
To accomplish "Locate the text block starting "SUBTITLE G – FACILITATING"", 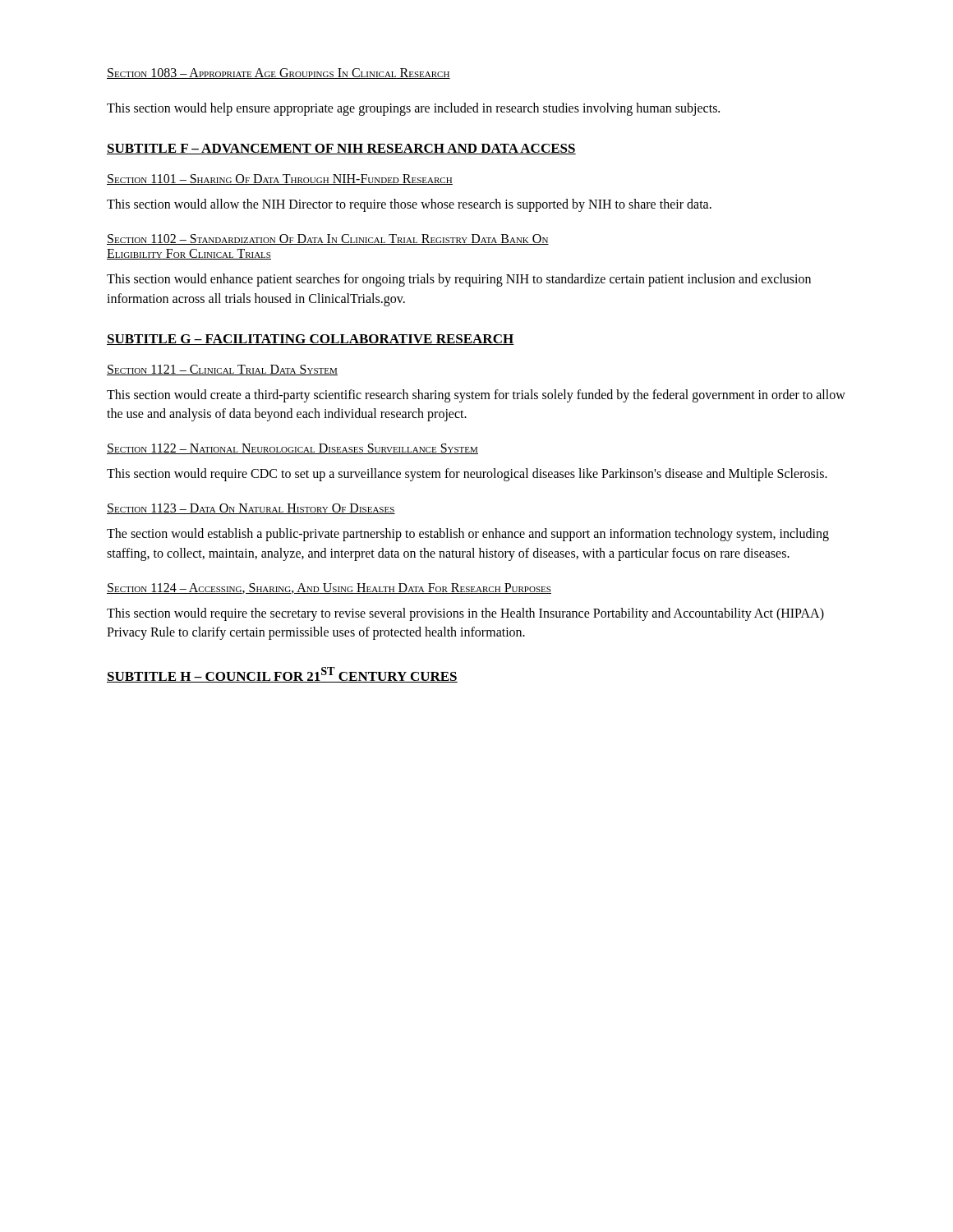I will coord(476,339).
